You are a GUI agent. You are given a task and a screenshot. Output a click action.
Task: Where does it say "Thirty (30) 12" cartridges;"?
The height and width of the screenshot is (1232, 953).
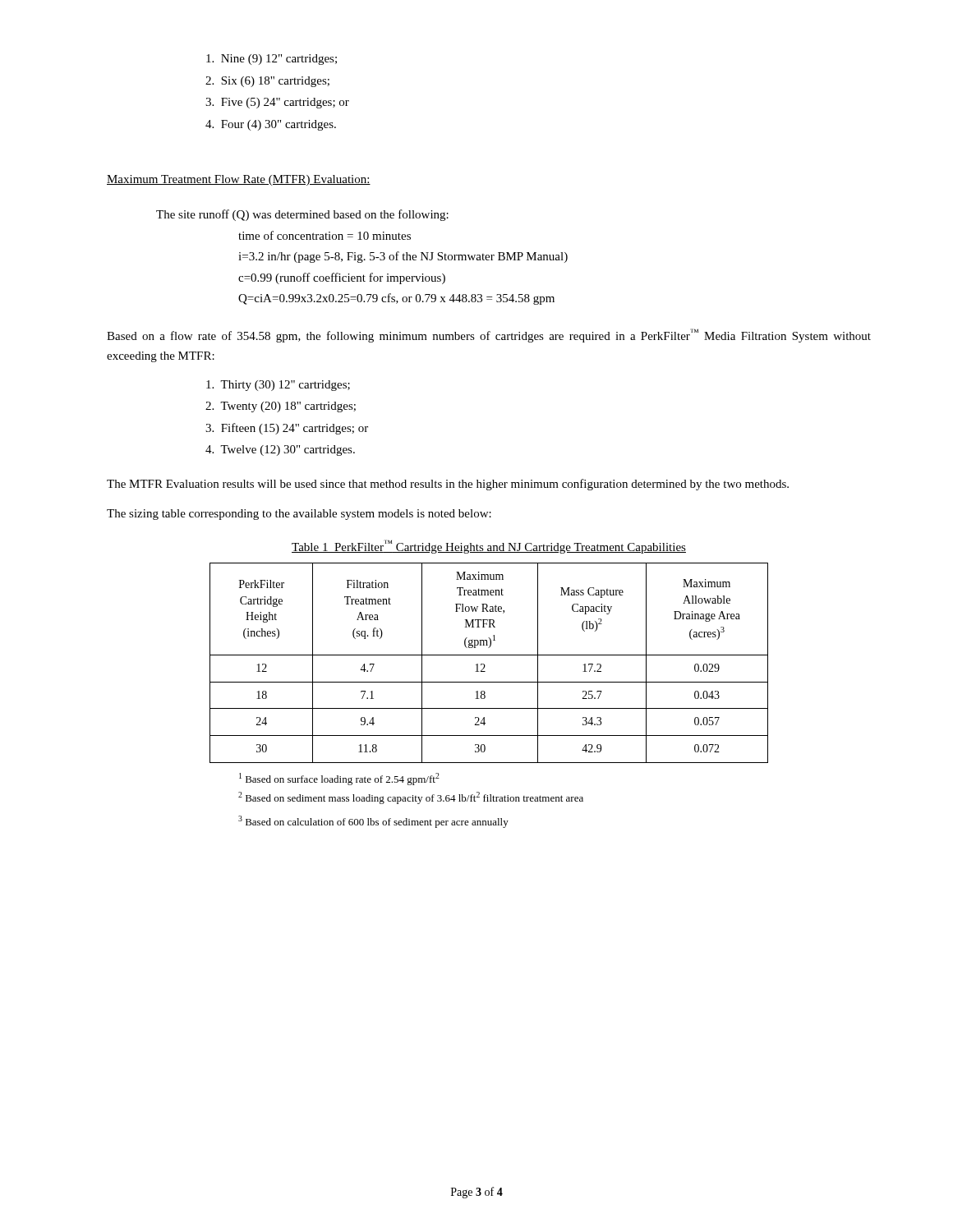278,384
